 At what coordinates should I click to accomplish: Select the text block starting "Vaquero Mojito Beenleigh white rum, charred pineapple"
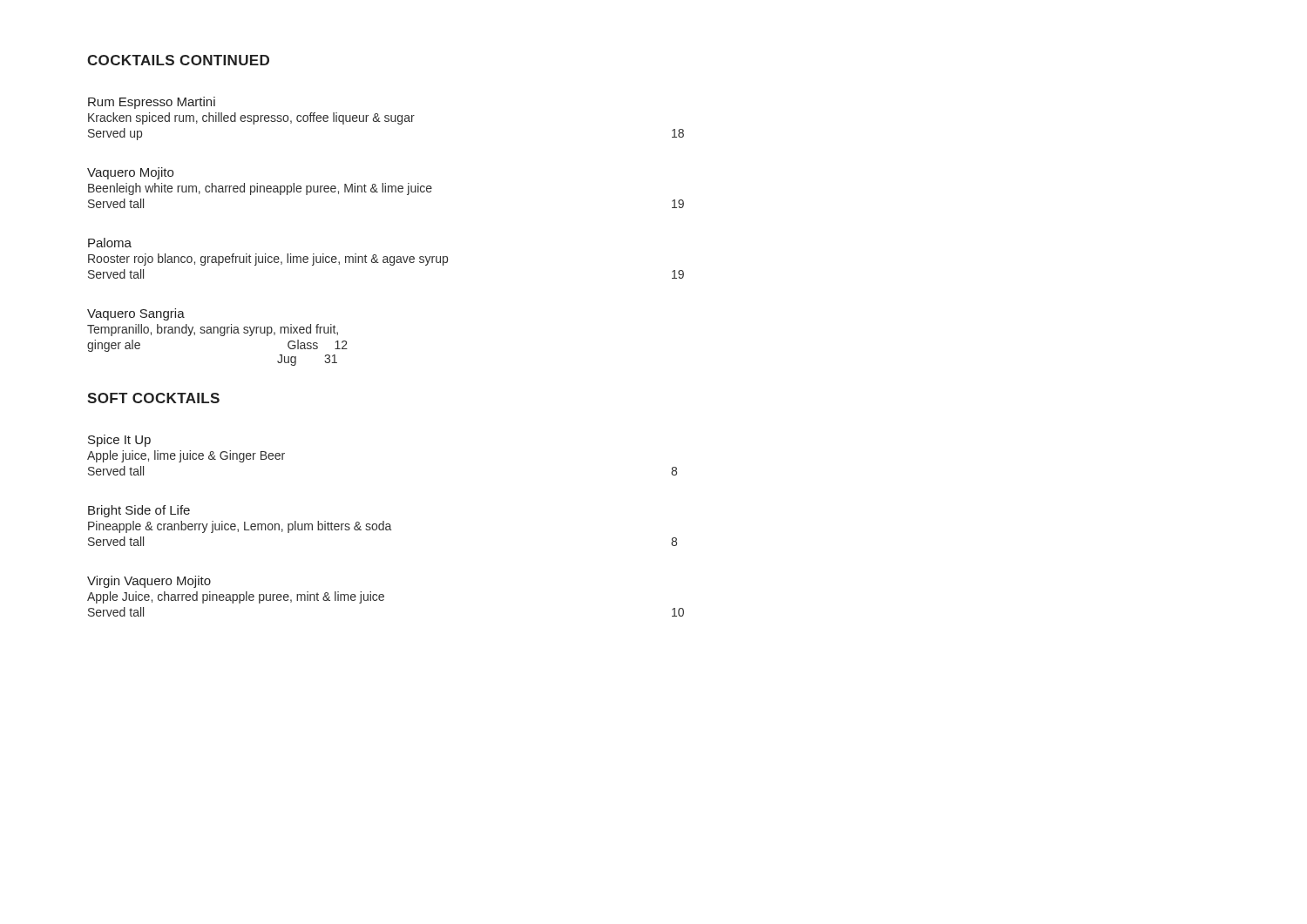[392, 188]
